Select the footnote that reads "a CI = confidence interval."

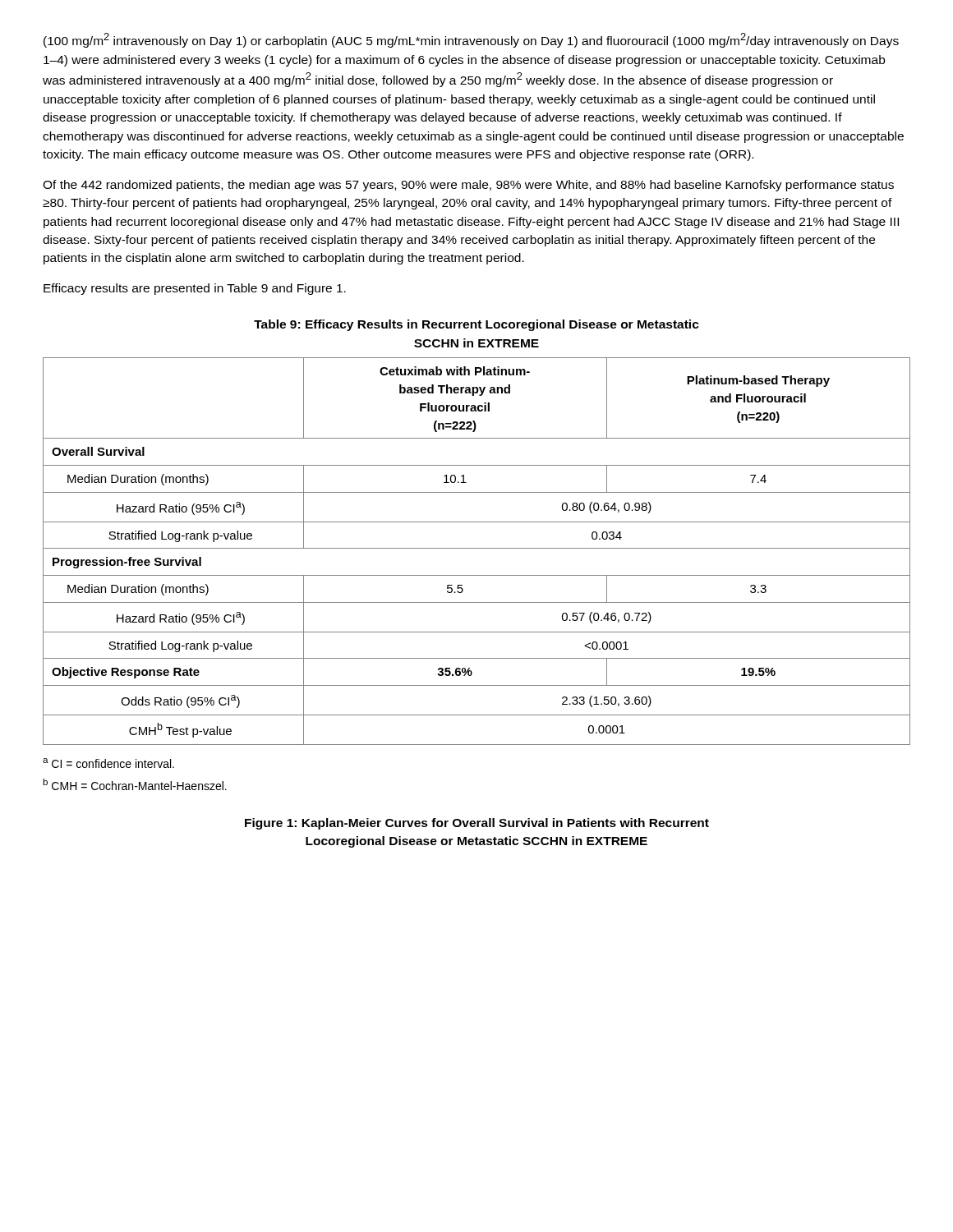click(109, 762)
